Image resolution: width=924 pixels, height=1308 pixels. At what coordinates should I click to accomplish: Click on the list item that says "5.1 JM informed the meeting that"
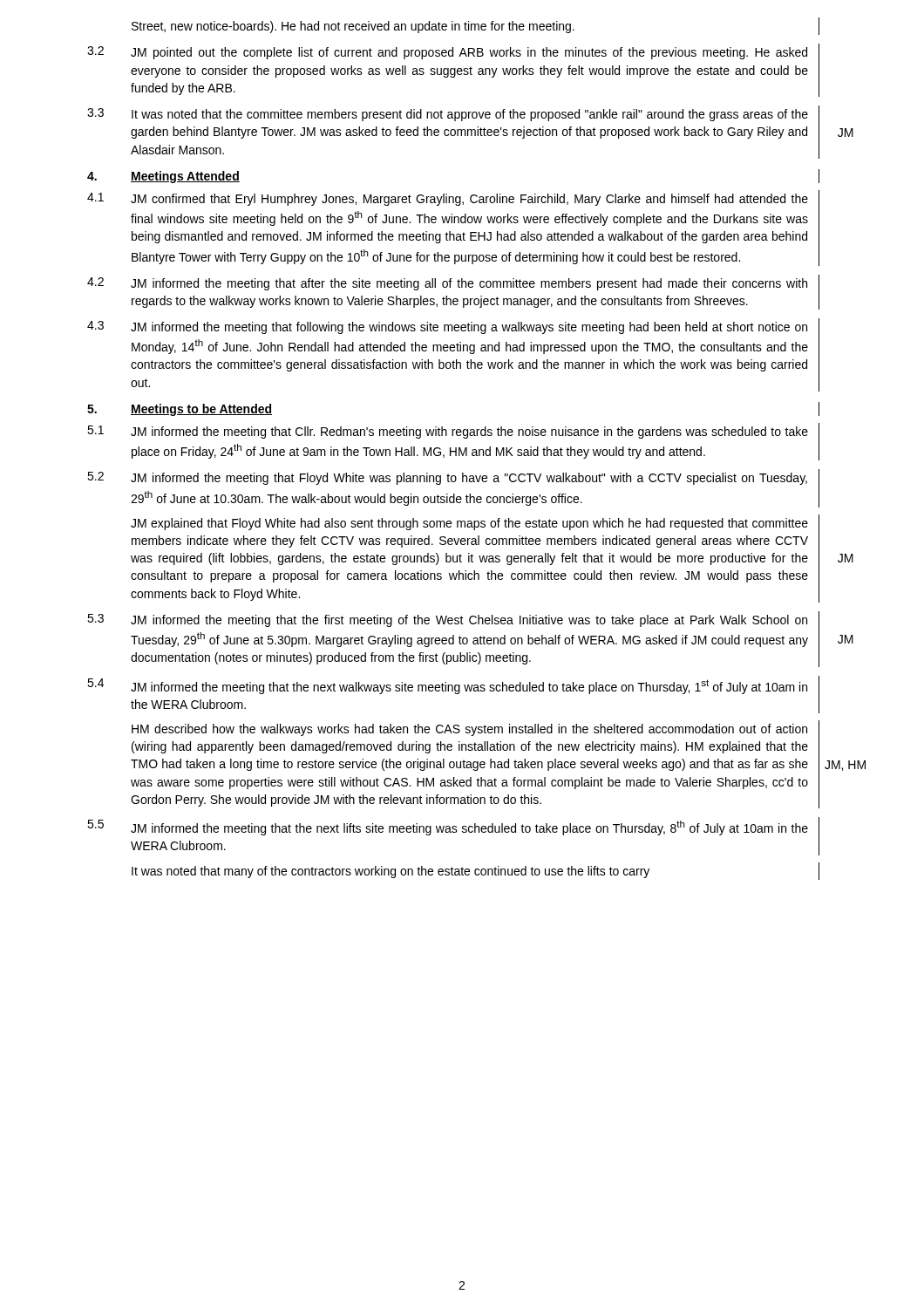[x=448, y=442]
